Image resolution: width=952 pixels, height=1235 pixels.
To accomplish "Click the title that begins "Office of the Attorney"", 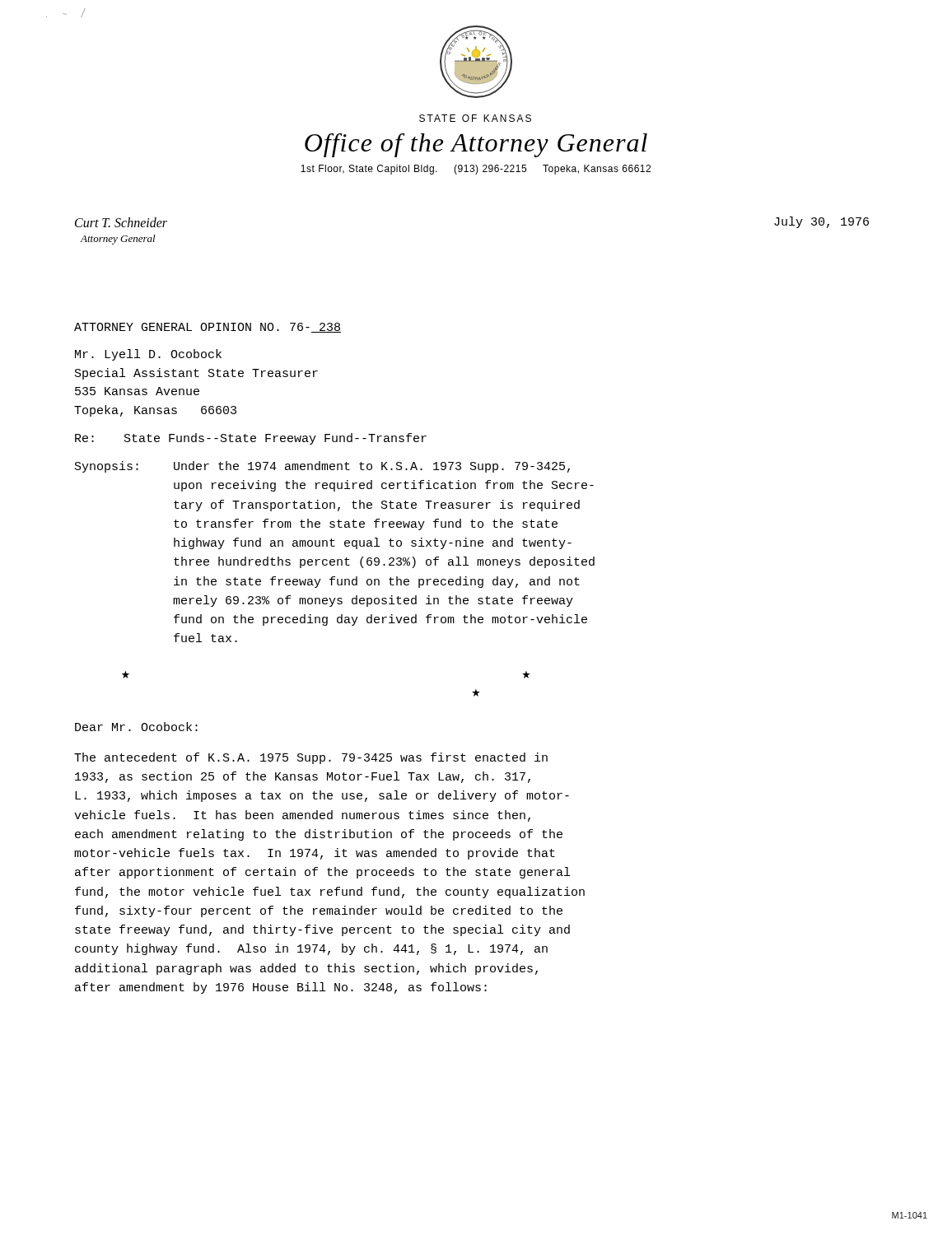I will tap(476, 142).
